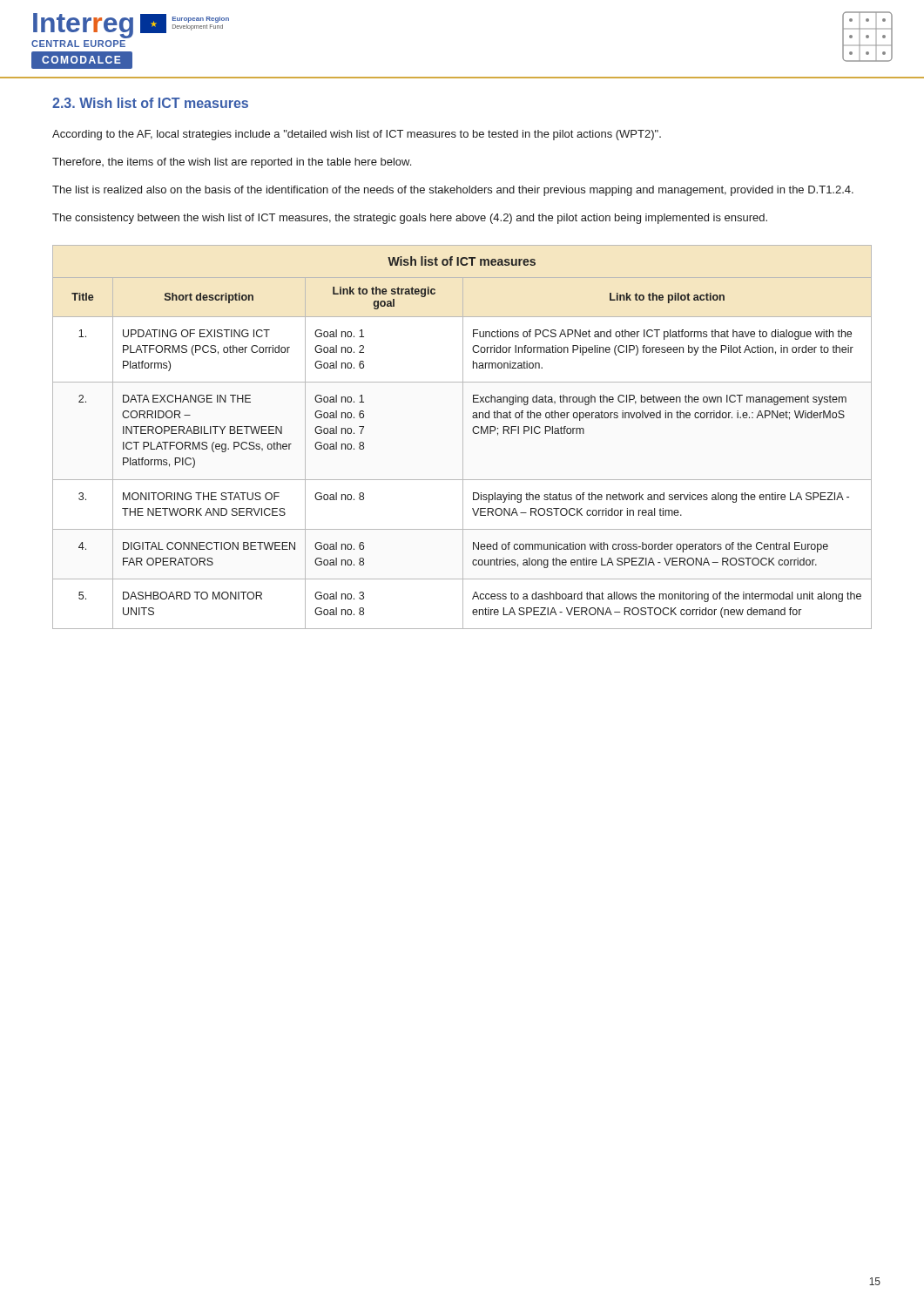Screen dimensions: 1307x924
Task: Click the passage that begins "The consistency between the wish"
Action: coord(410,218)
